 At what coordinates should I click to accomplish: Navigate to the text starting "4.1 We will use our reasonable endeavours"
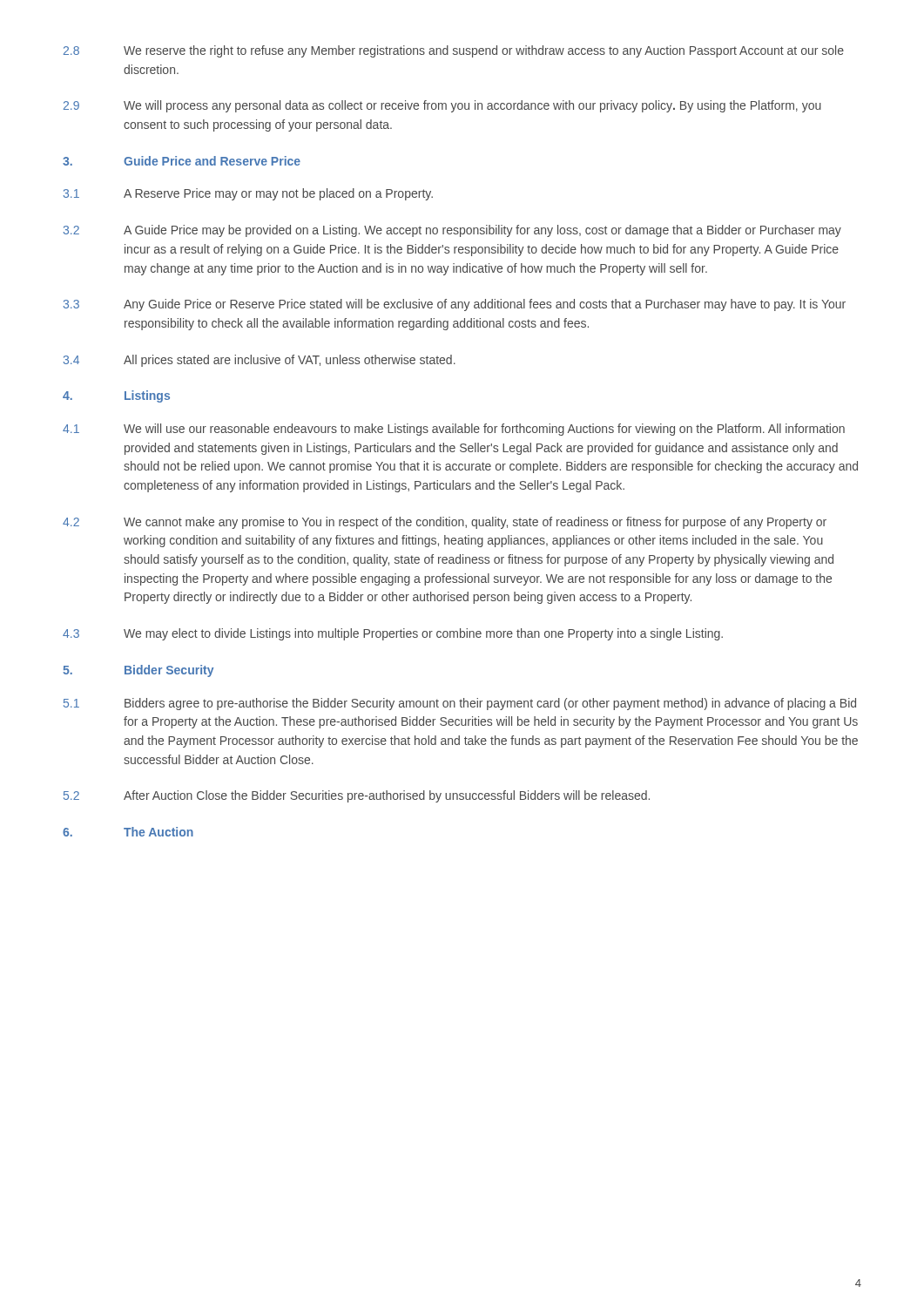pos(462,458)
